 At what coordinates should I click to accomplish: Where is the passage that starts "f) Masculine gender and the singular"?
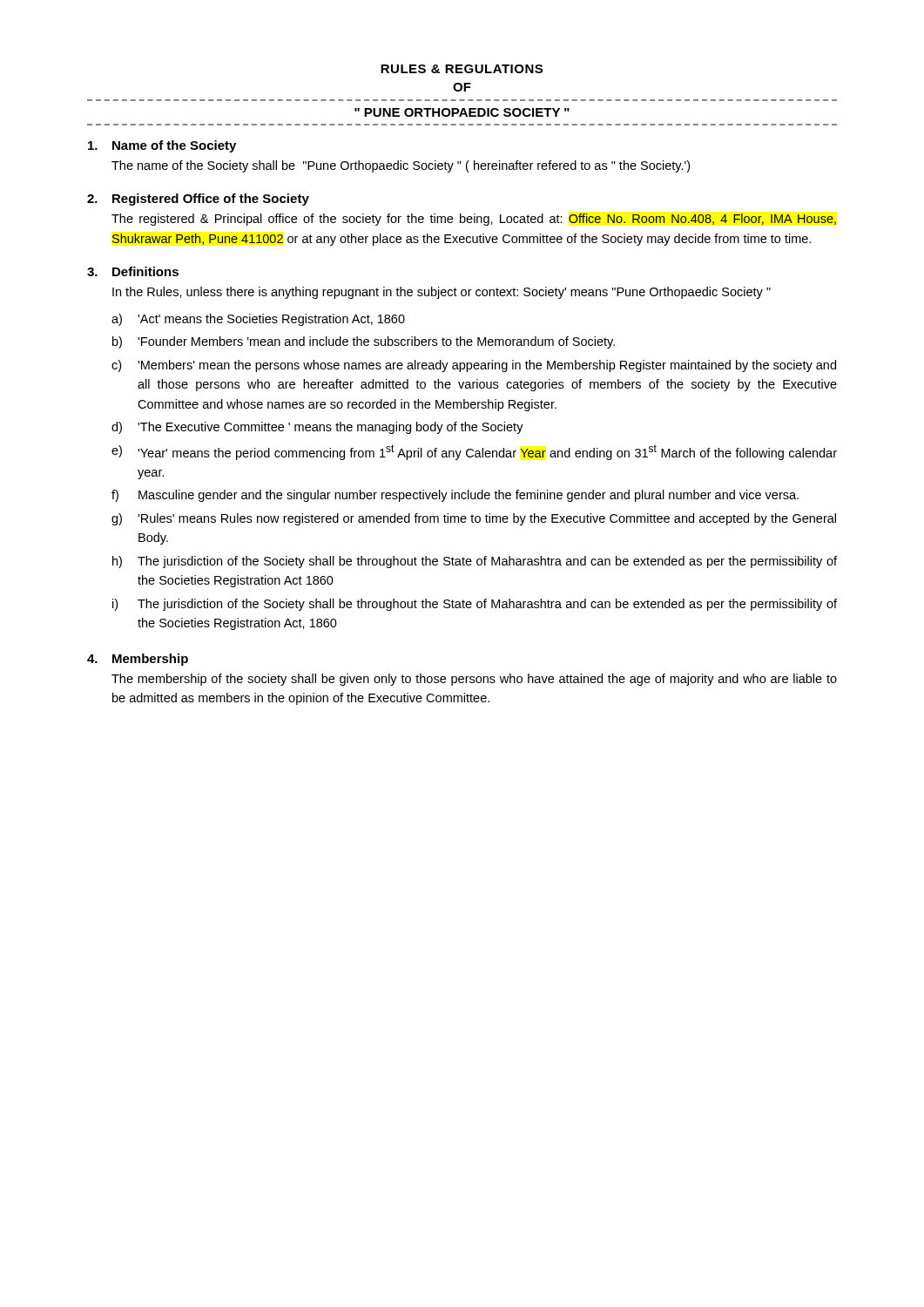point(474,495)
